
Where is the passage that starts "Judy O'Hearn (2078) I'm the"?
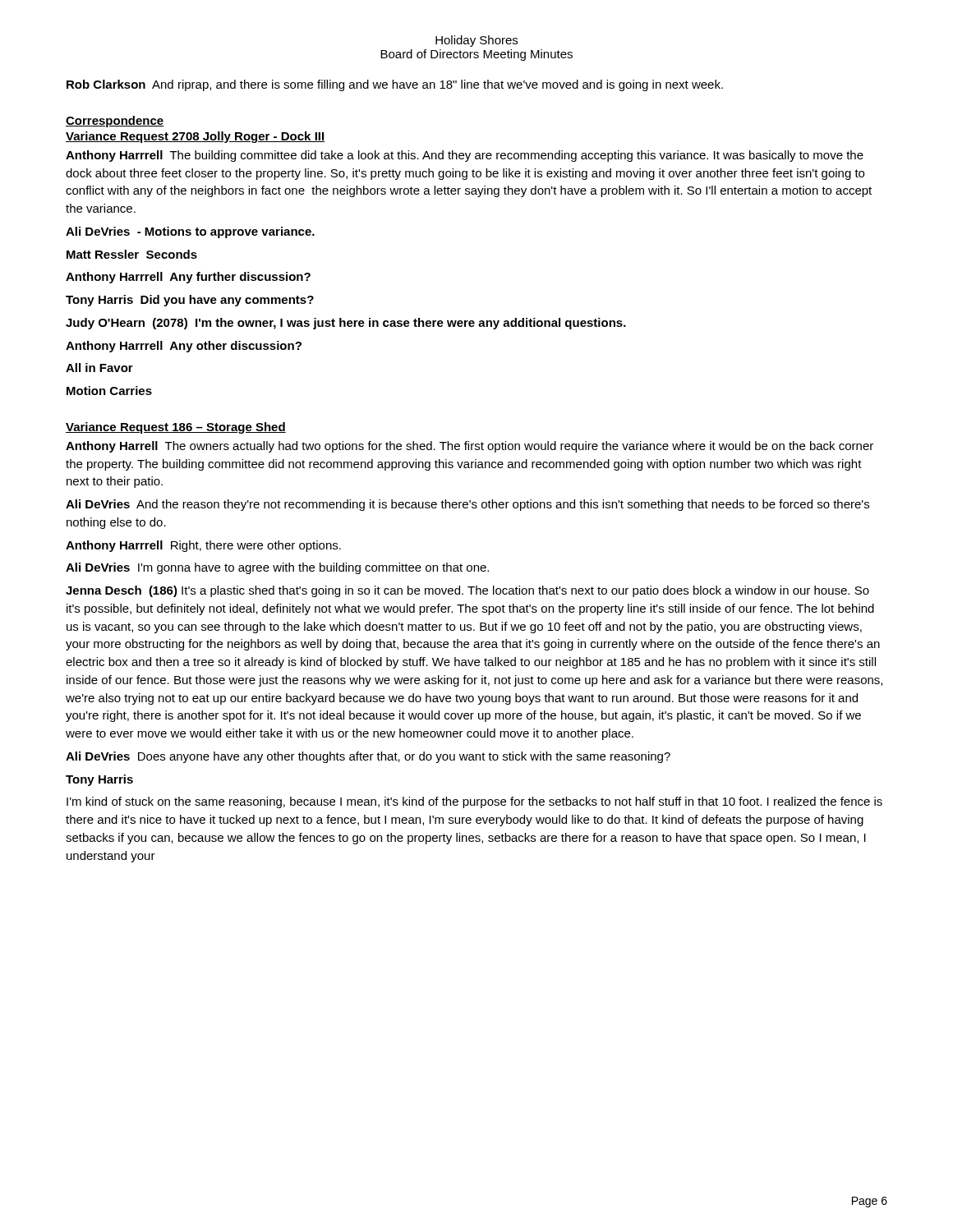click(346, 322)
